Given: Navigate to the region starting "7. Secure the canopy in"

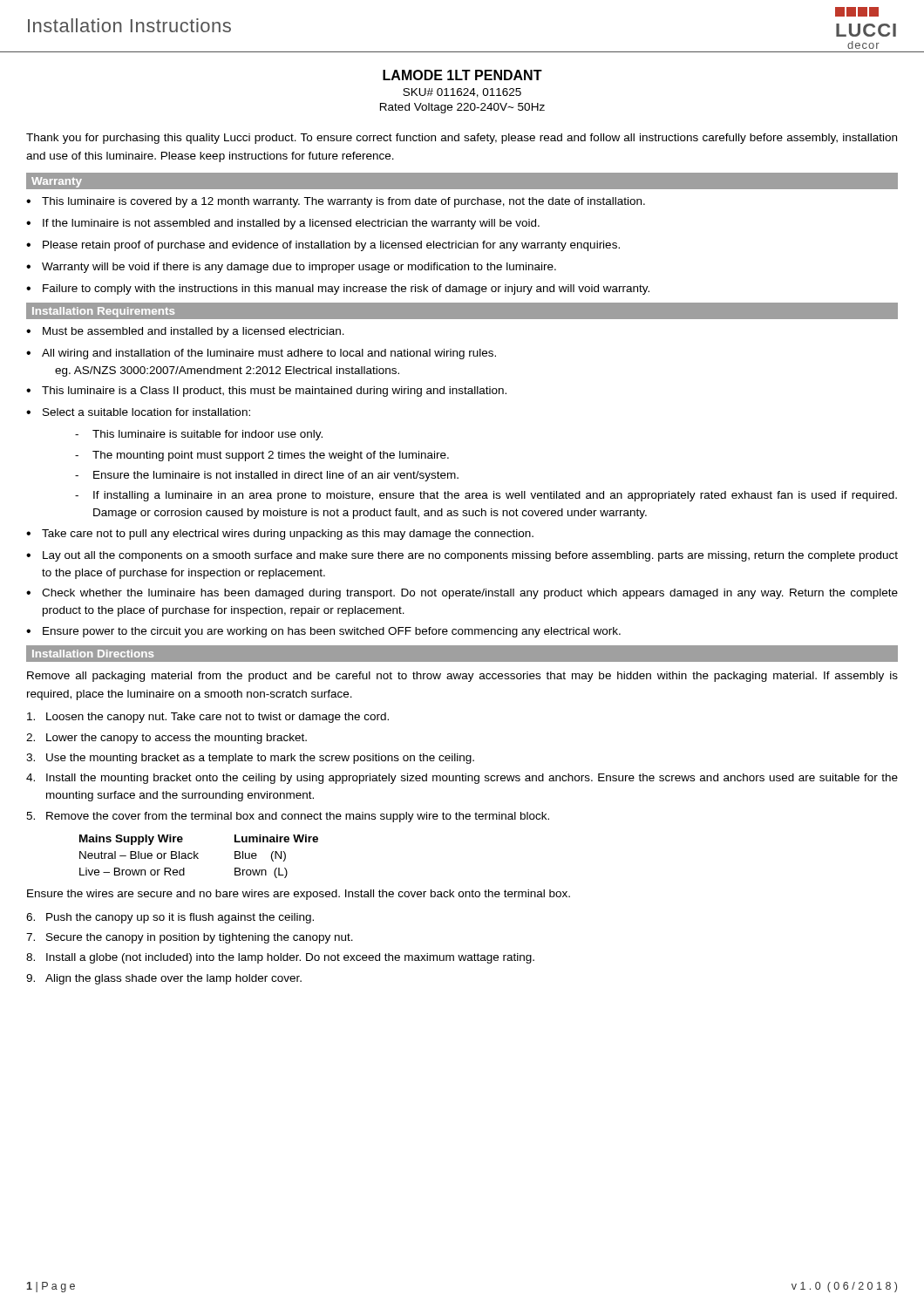Looking at the screenshot, I should click(190, 938).
